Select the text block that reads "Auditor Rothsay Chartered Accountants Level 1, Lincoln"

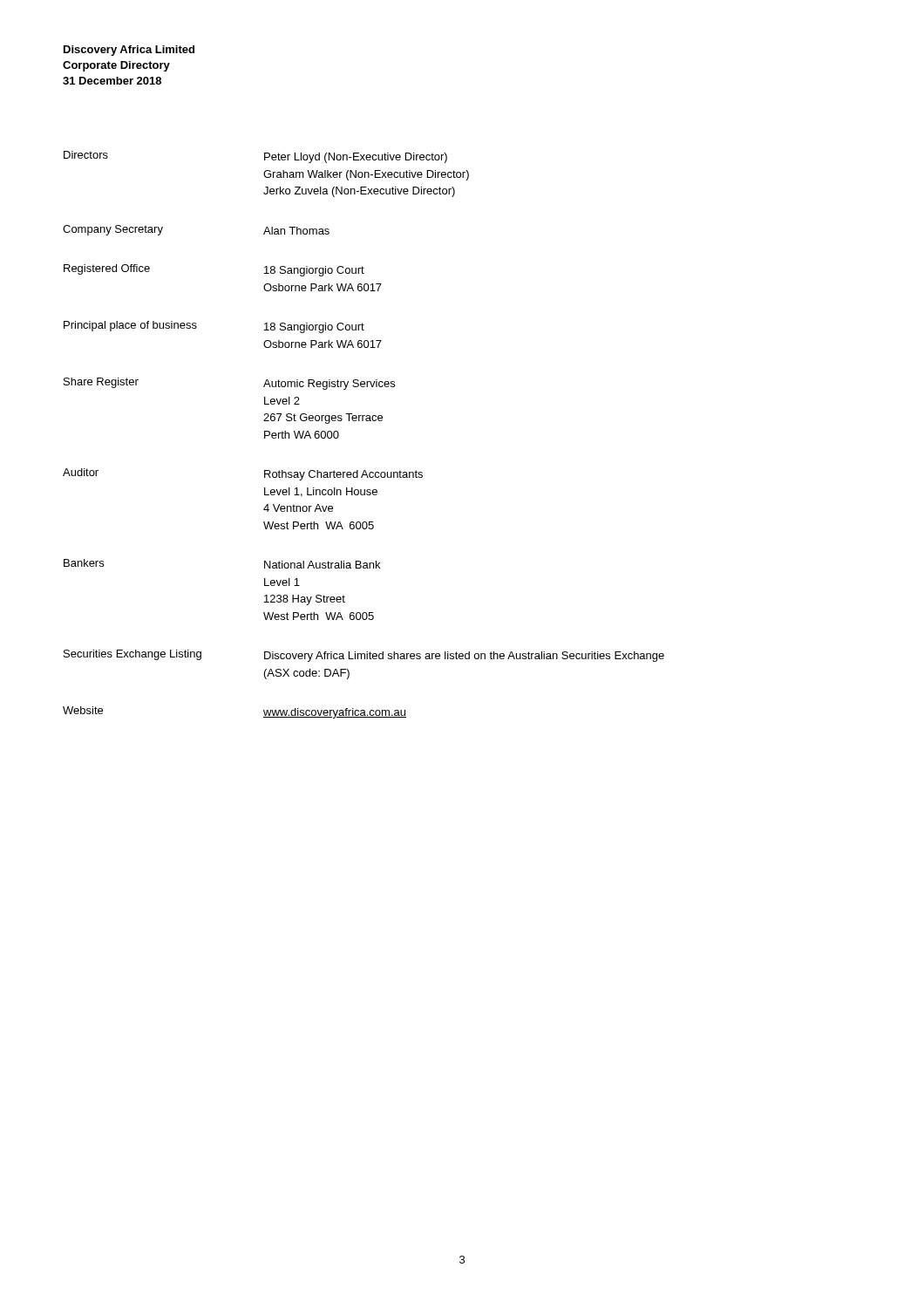[81, 475]
